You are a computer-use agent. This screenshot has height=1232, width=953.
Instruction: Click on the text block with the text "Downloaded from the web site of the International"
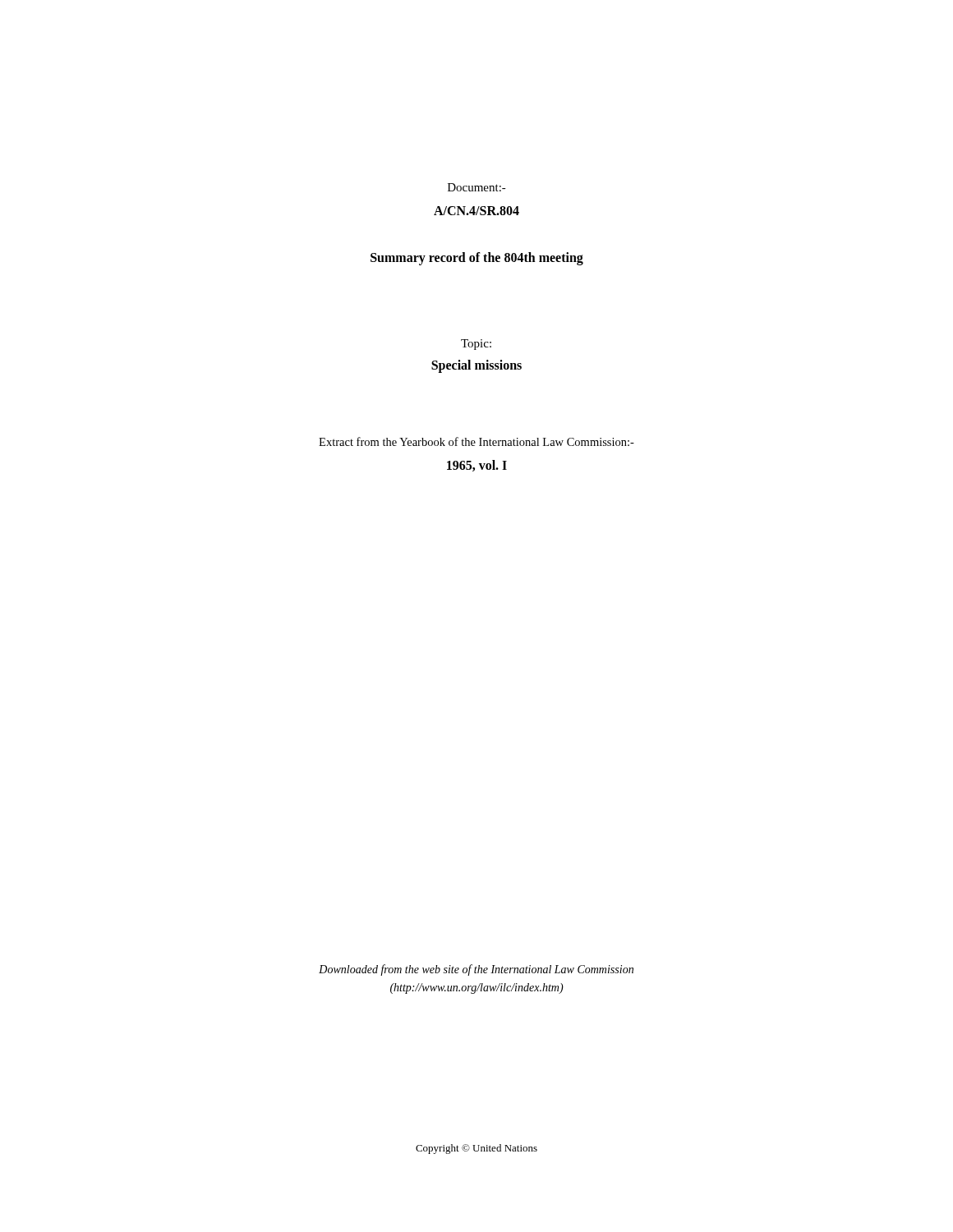476,979
